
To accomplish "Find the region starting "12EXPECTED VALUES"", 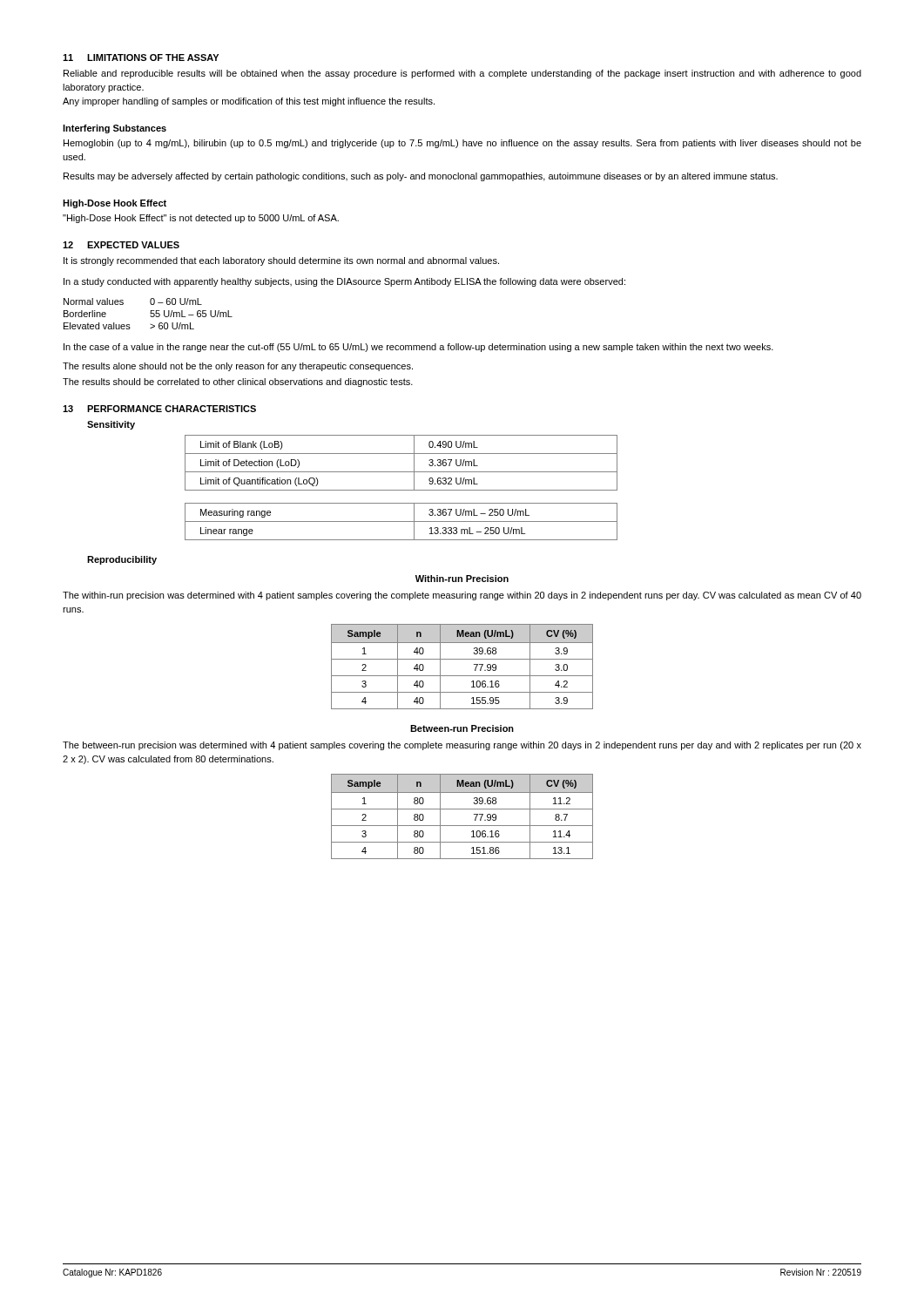I will (121, 244).
